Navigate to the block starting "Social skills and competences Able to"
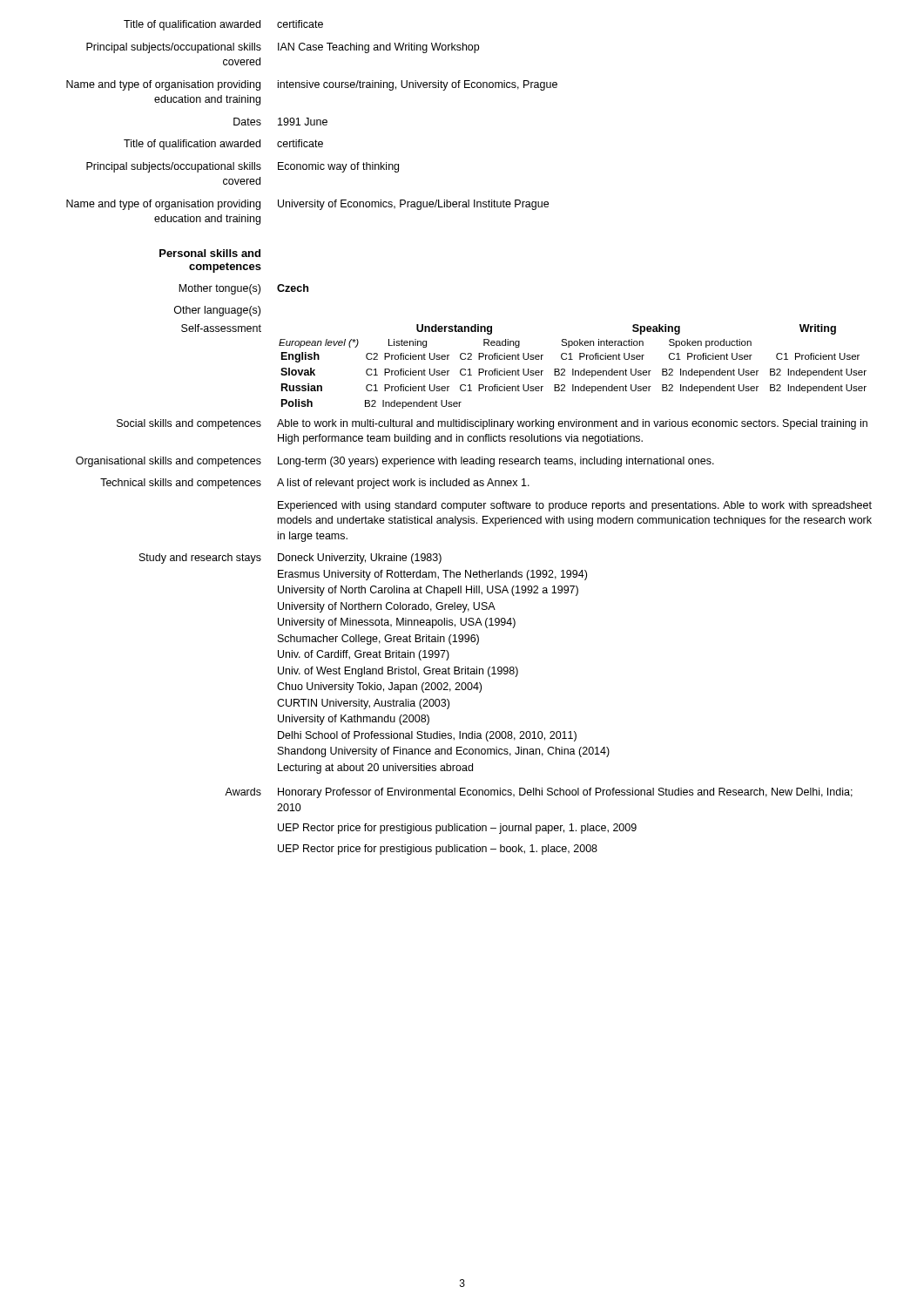The image size is (924, 1307). (x=462, y=431)
